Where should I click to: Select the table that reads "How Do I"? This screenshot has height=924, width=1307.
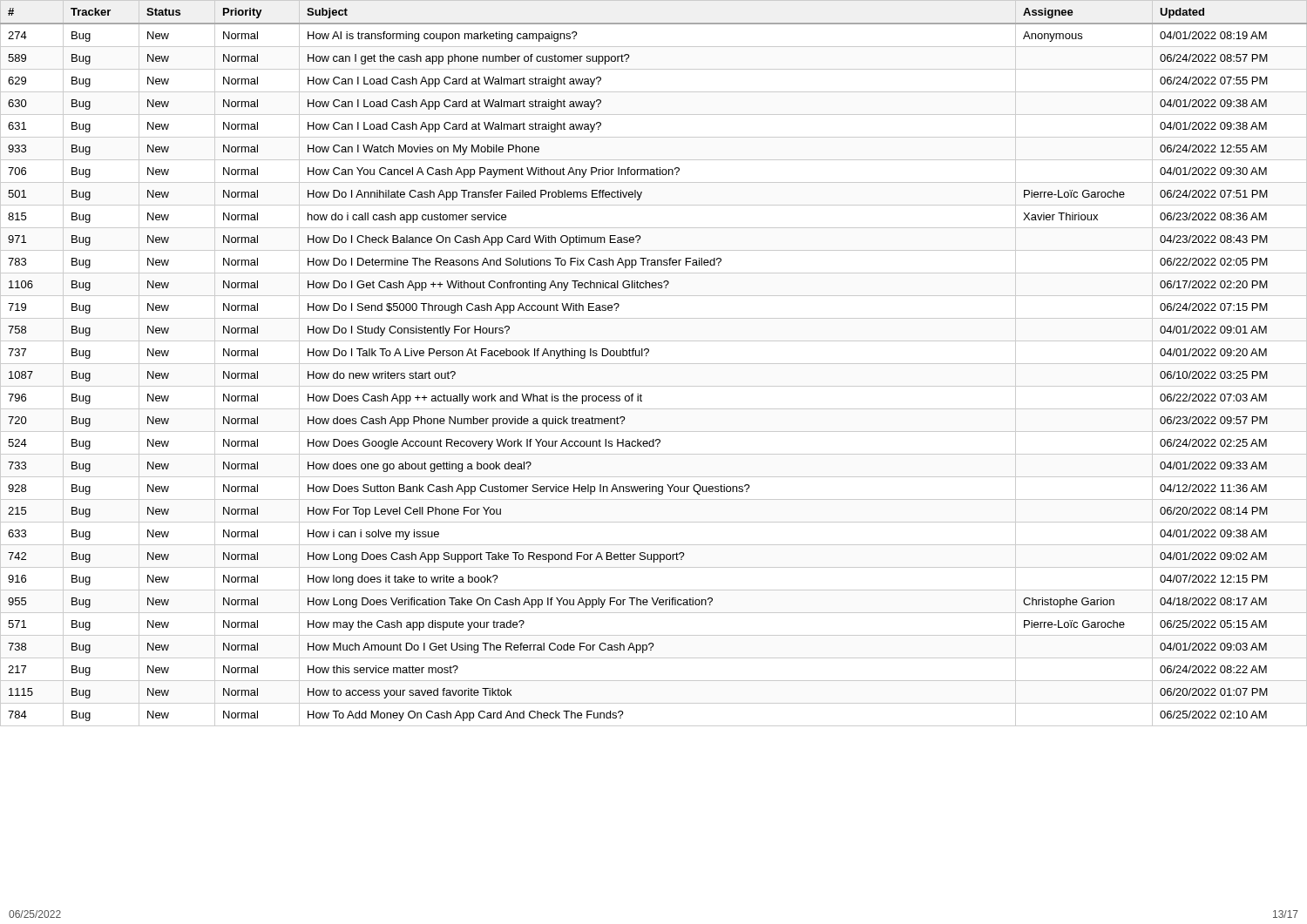tap(654, 363)
